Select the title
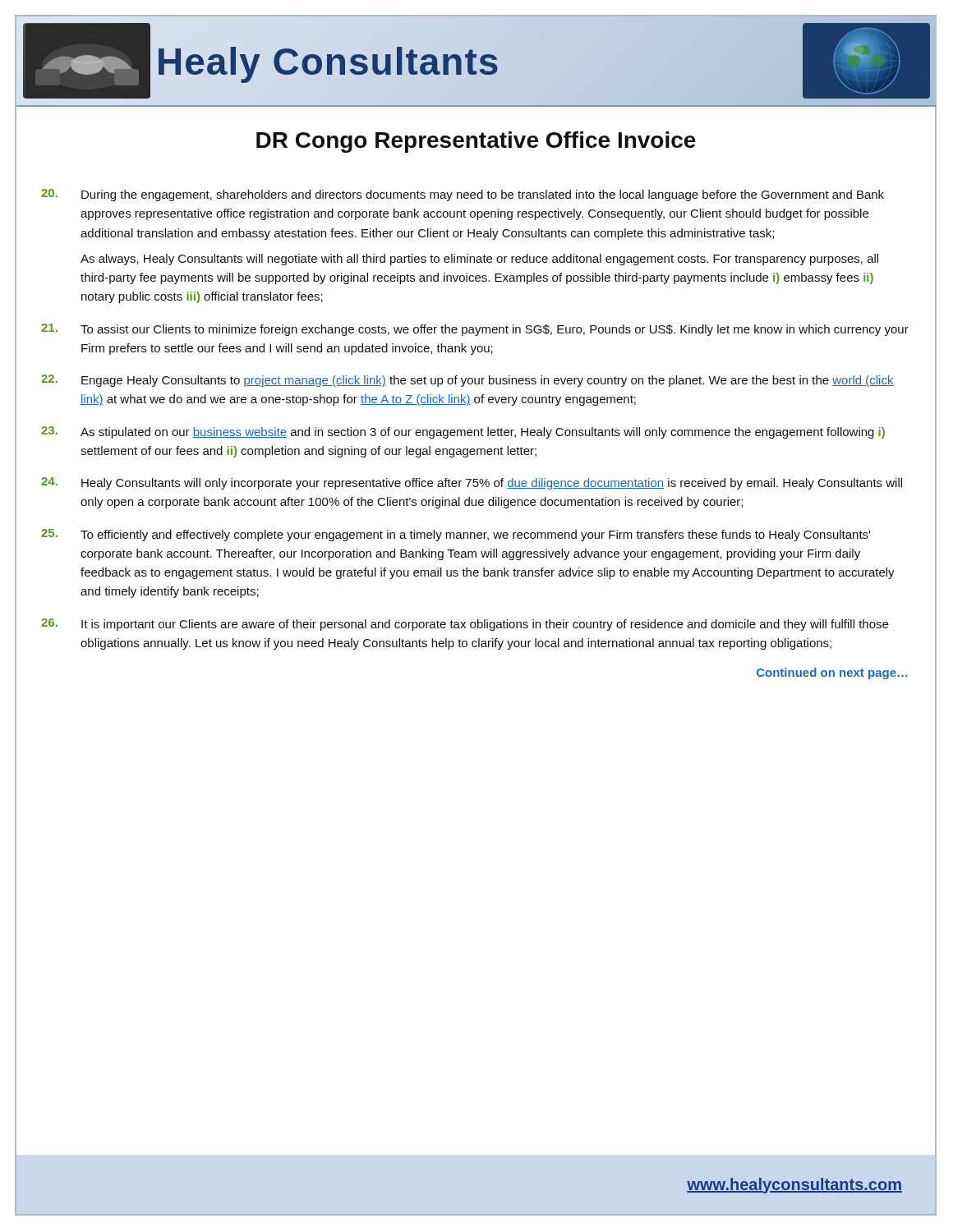 tap(476, 140)
